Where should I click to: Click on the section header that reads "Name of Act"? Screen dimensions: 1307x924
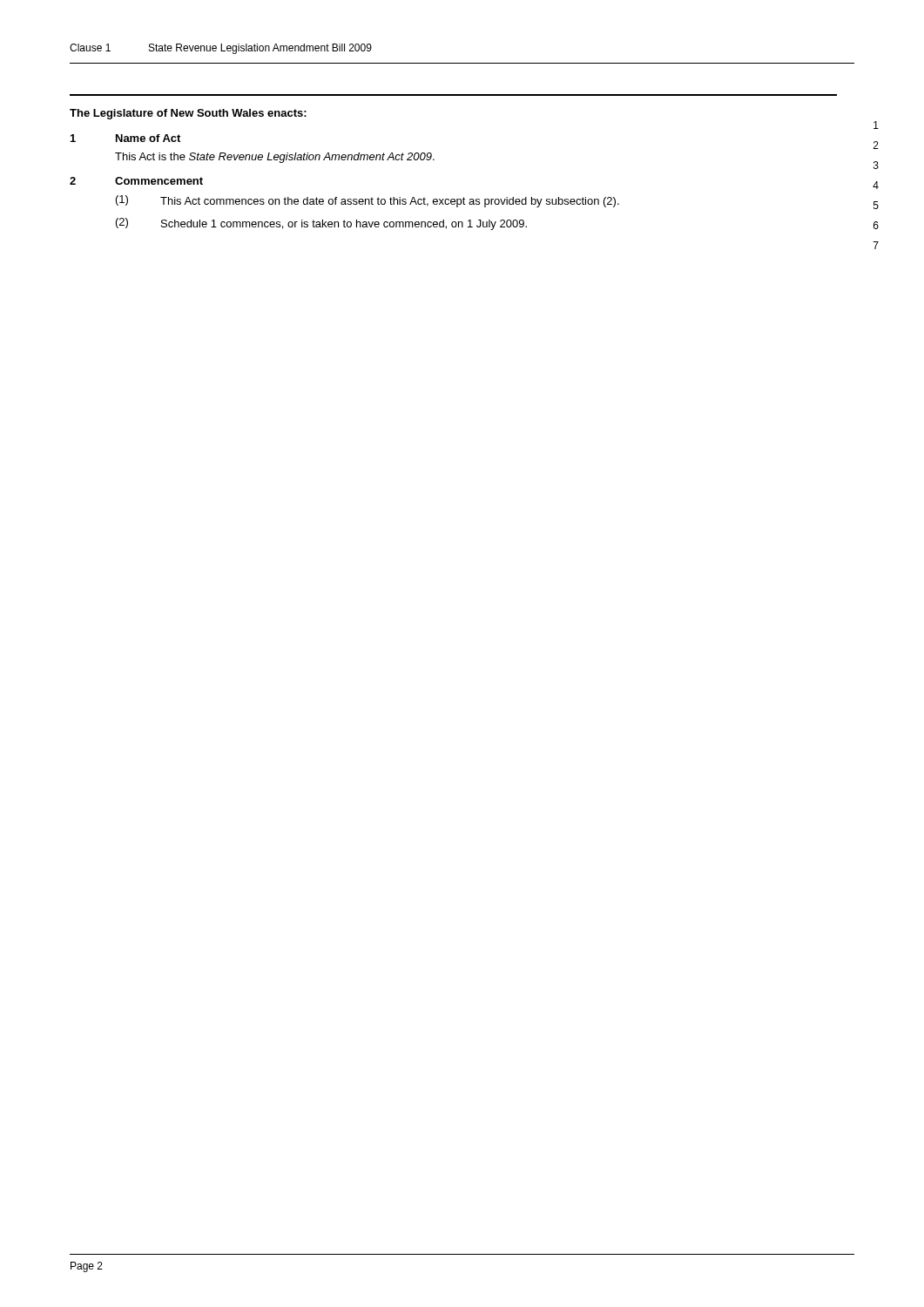(x=148, y=138)
